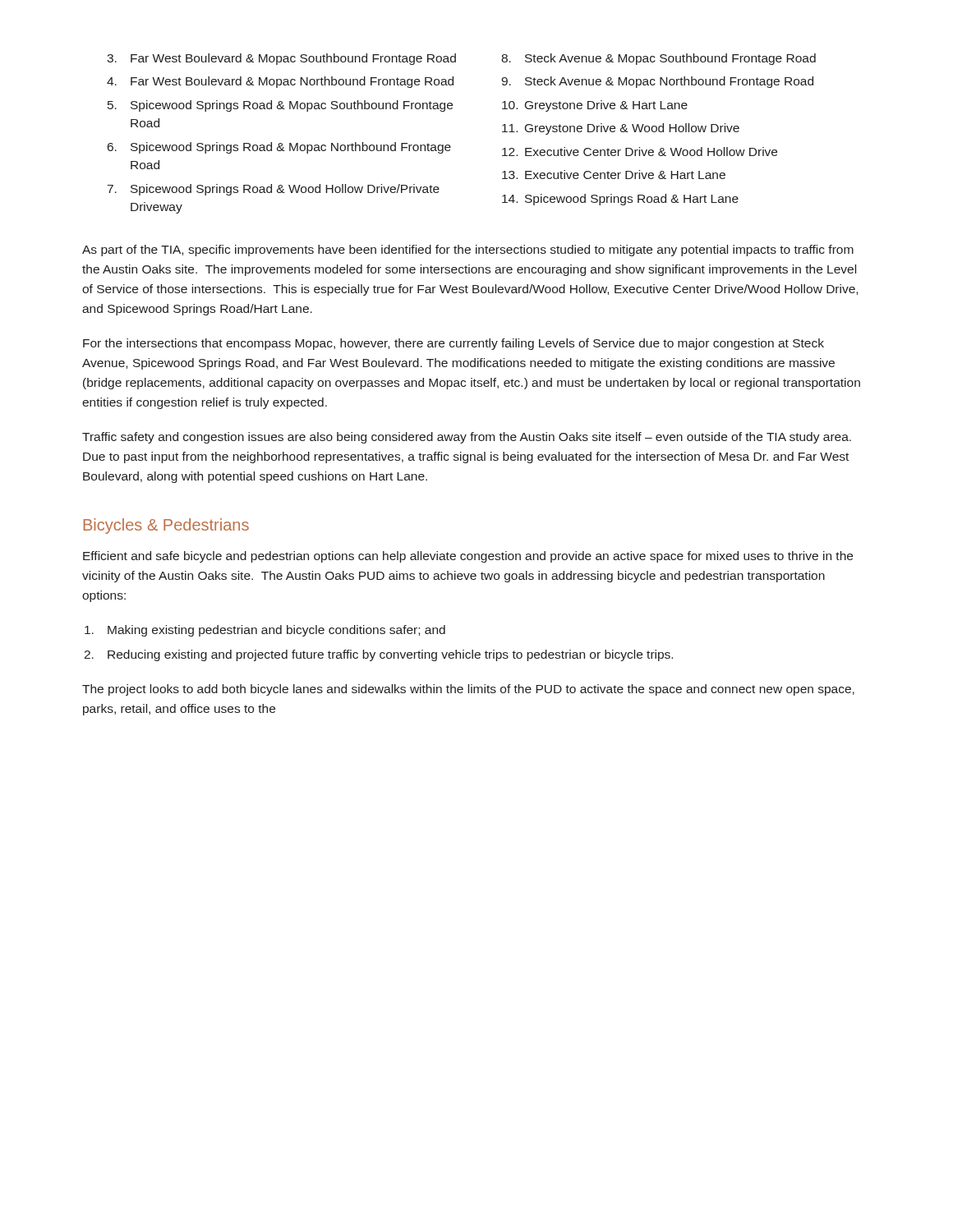Find the block starting "As part of the"
This screenshot has width=953, height=1232.
471,279
